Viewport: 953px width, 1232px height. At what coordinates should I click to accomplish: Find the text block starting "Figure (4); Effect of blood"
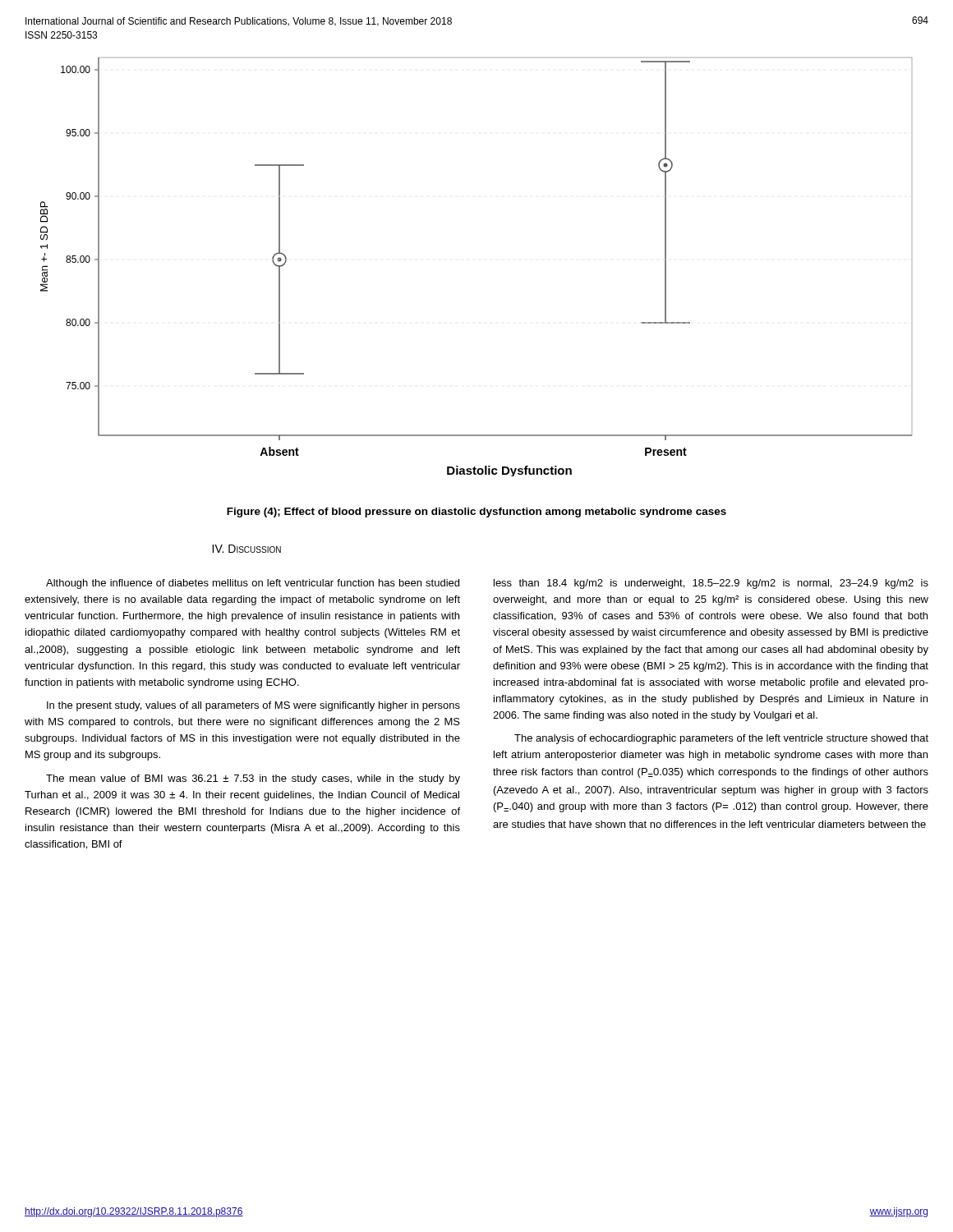[476, 511]
